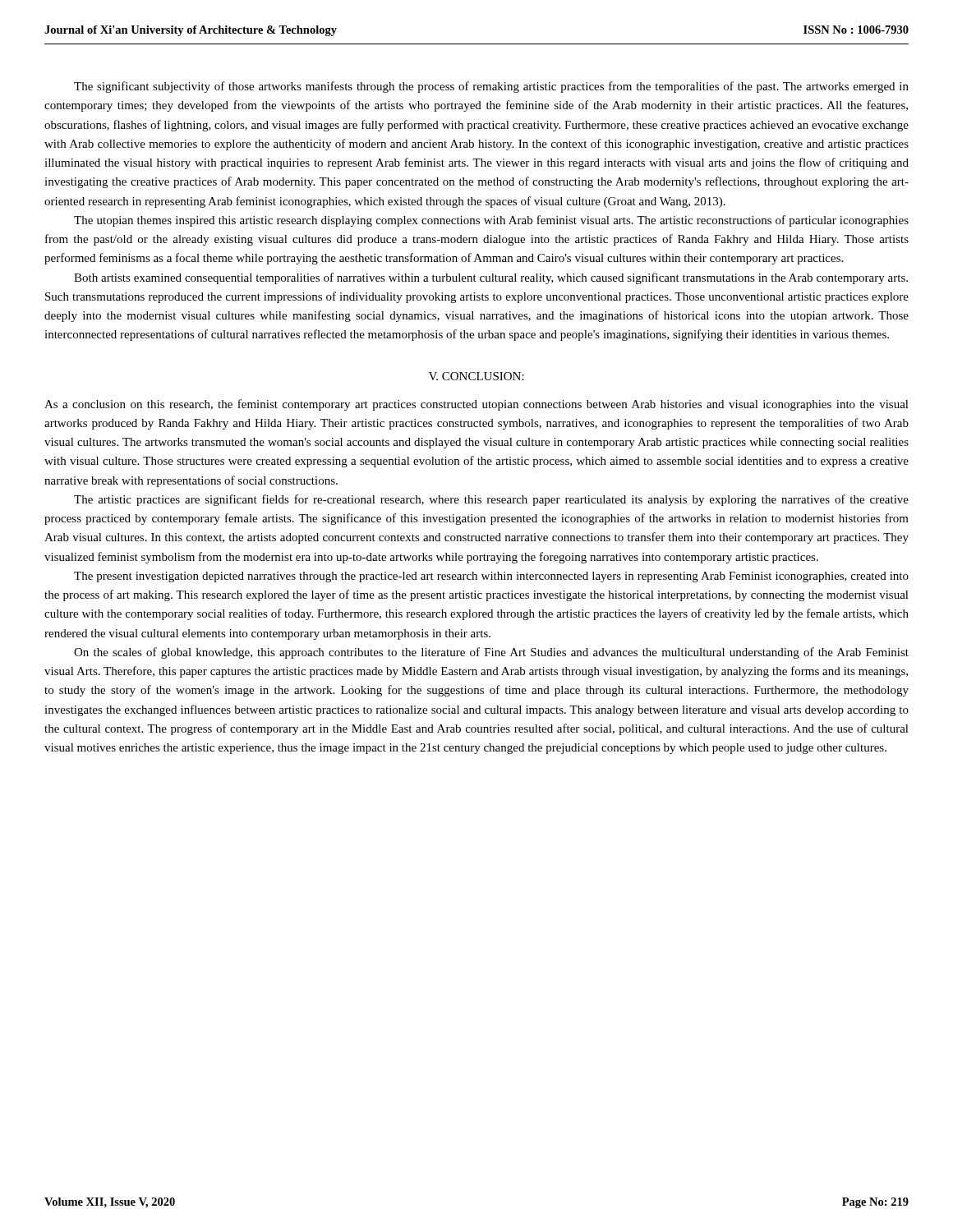Viewport: 953px width, 1232px height.
Task: Click the passage that begins "The present investigation"
Action: pos(476,604)
